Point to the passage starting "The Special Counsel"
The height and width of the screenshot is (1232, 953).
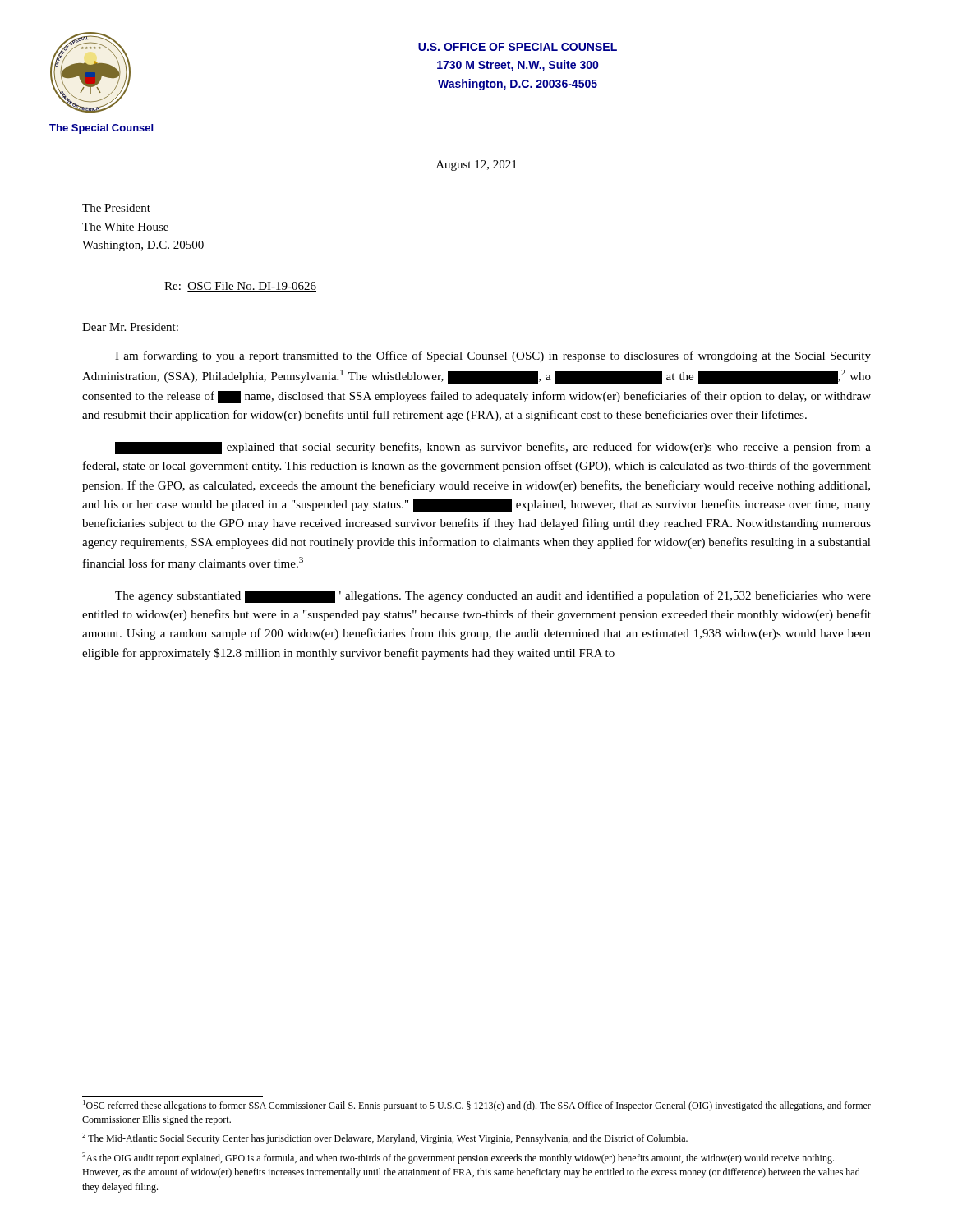coord(101,128)
